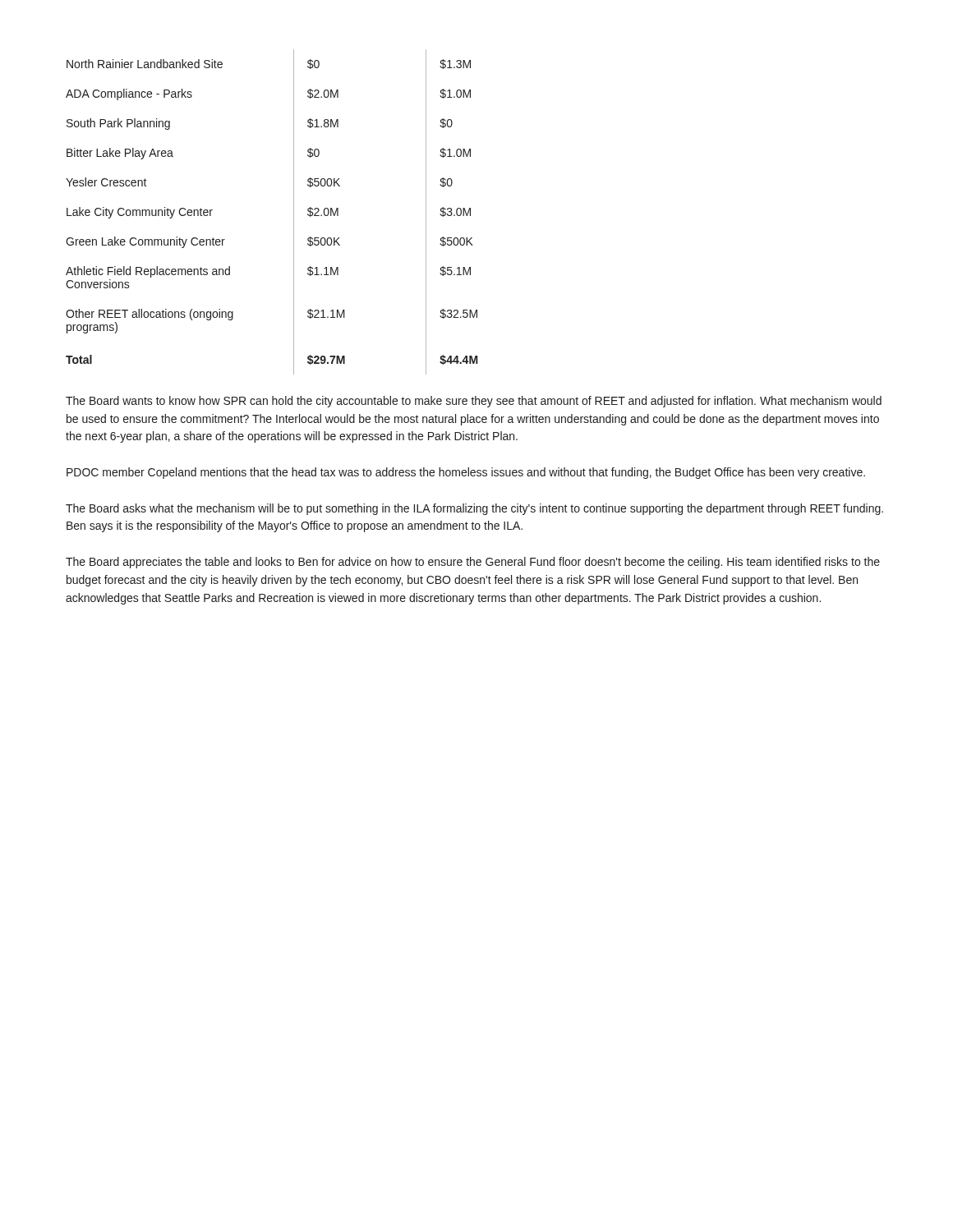953x1232 pixels.
Task: Click on the region starting "PDOC member Copeland mentions that the head tax"
Action: click(466, 472)
